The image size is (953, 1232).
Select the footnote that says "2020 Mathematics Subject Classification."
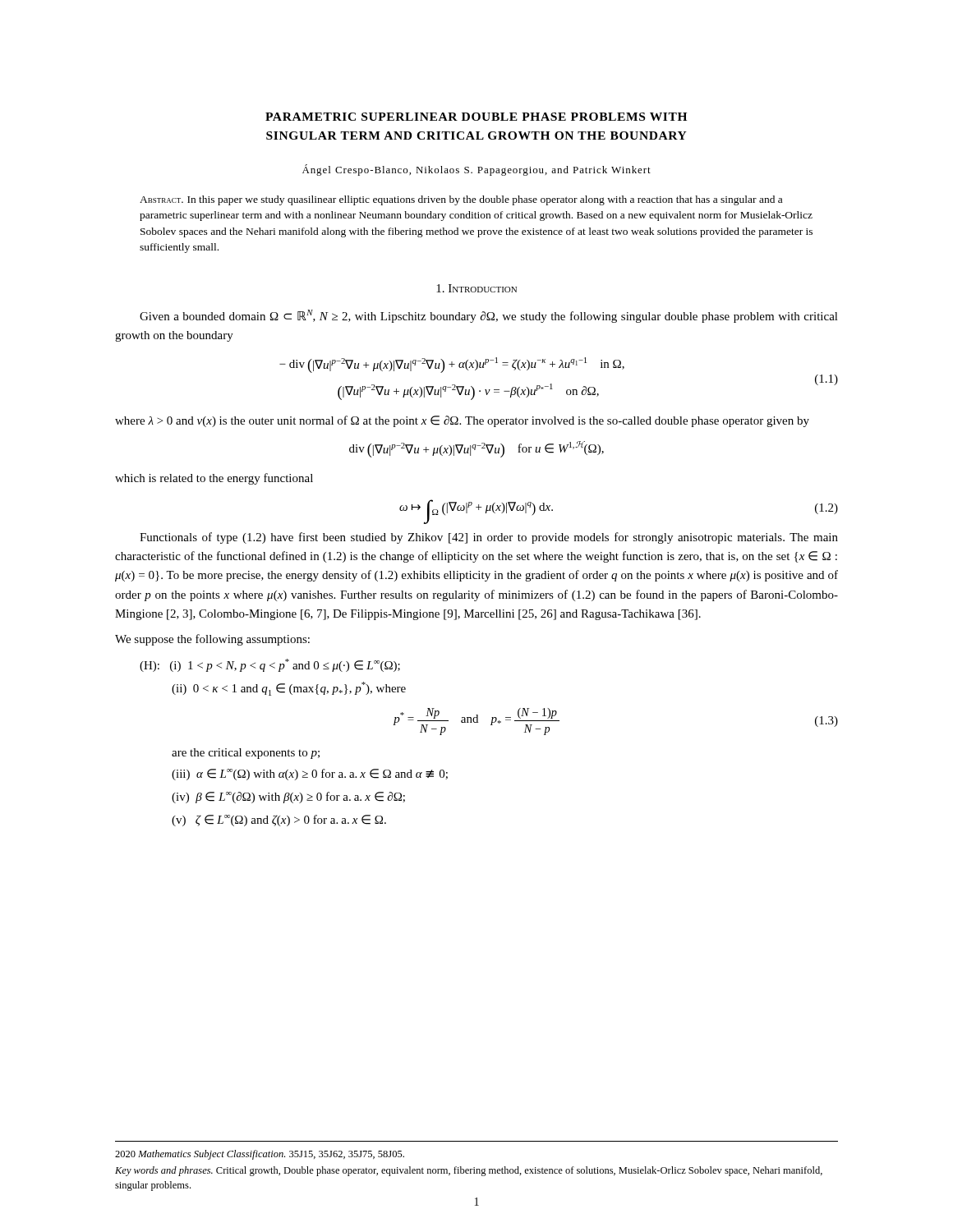[476, 1169]
